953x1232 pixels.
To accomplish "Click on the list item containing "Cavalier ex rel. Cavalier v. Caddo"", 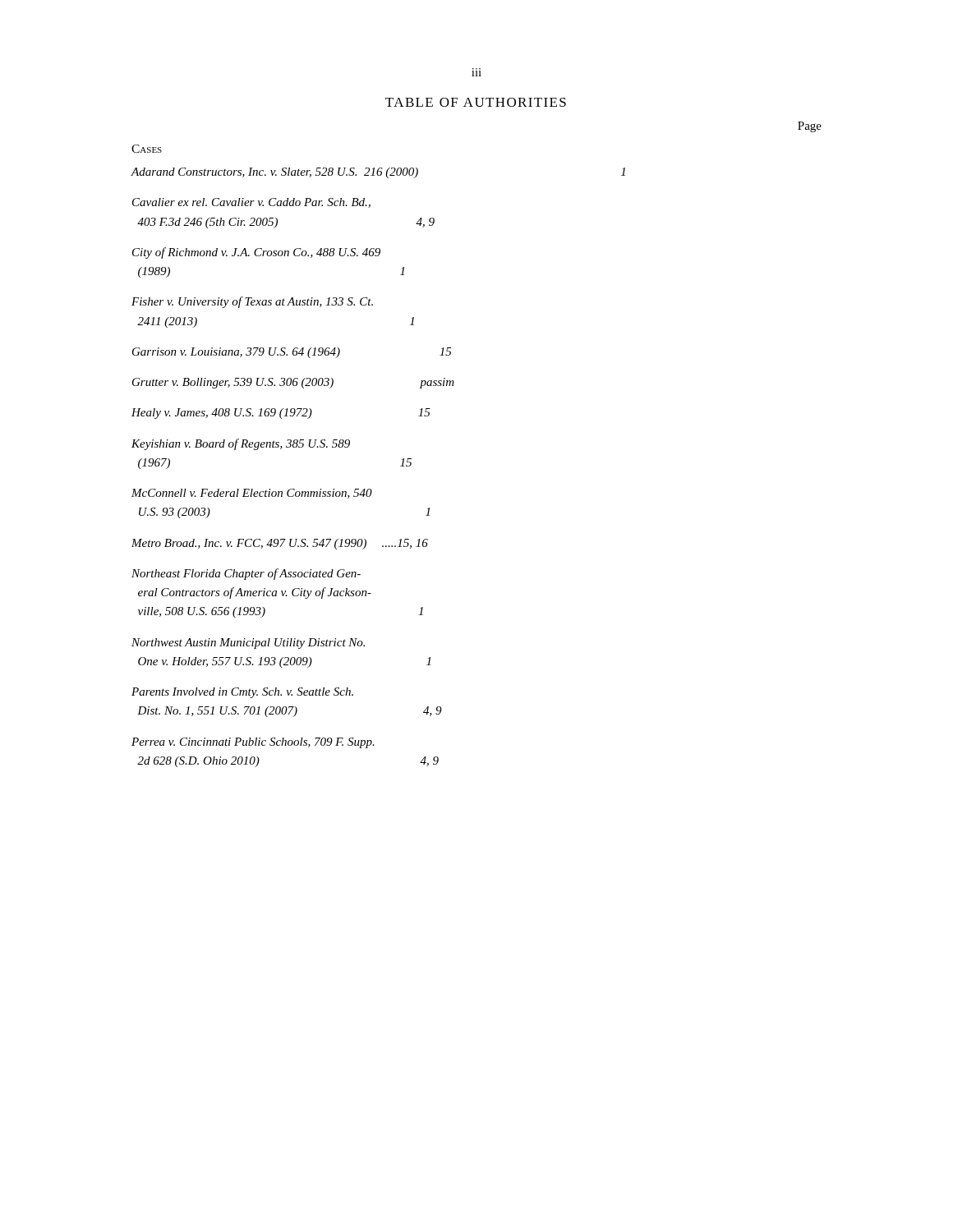I will (x=283, y=212).
